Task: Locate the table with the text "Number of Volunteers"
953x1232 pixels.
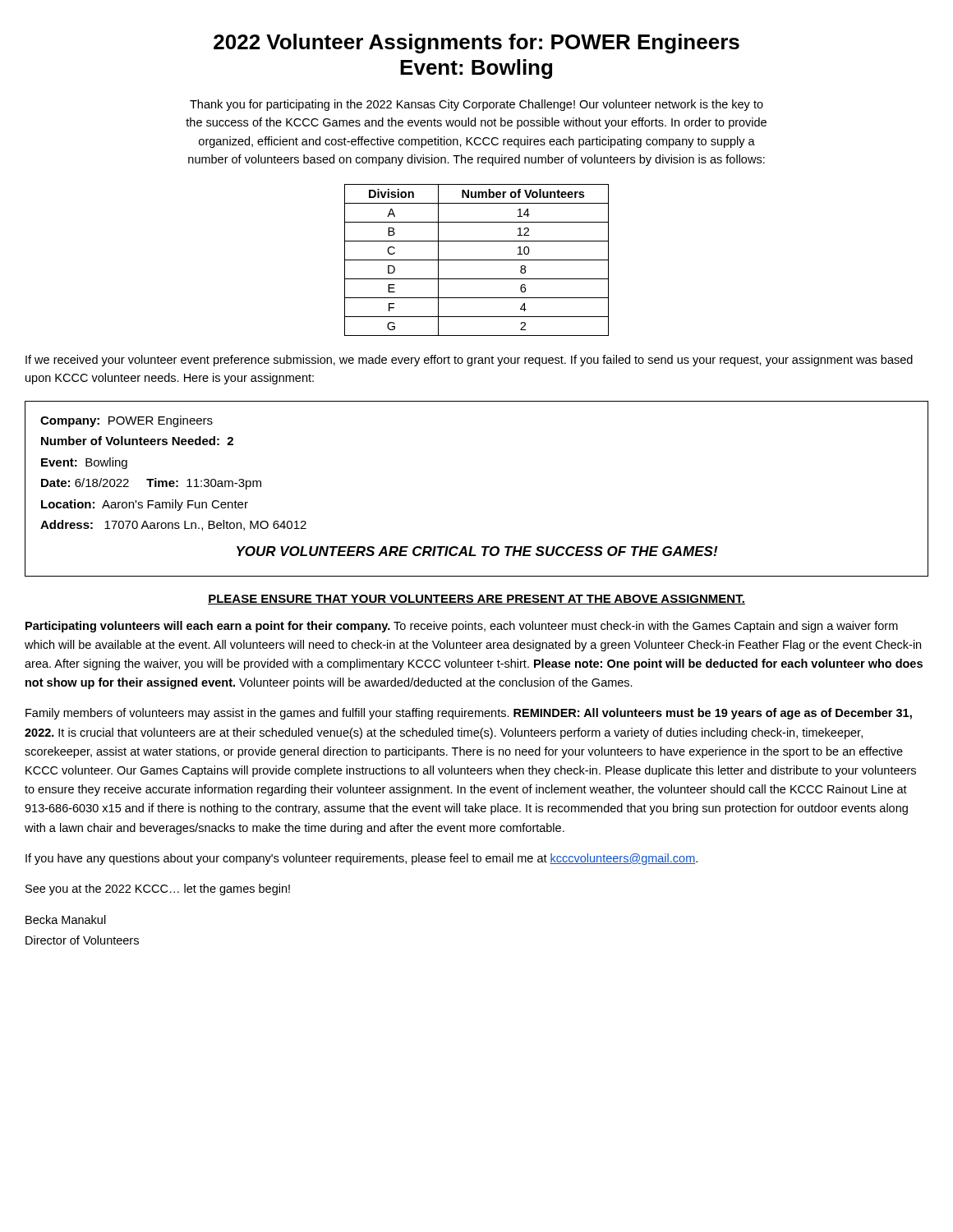Action: [x=476, y=260]
